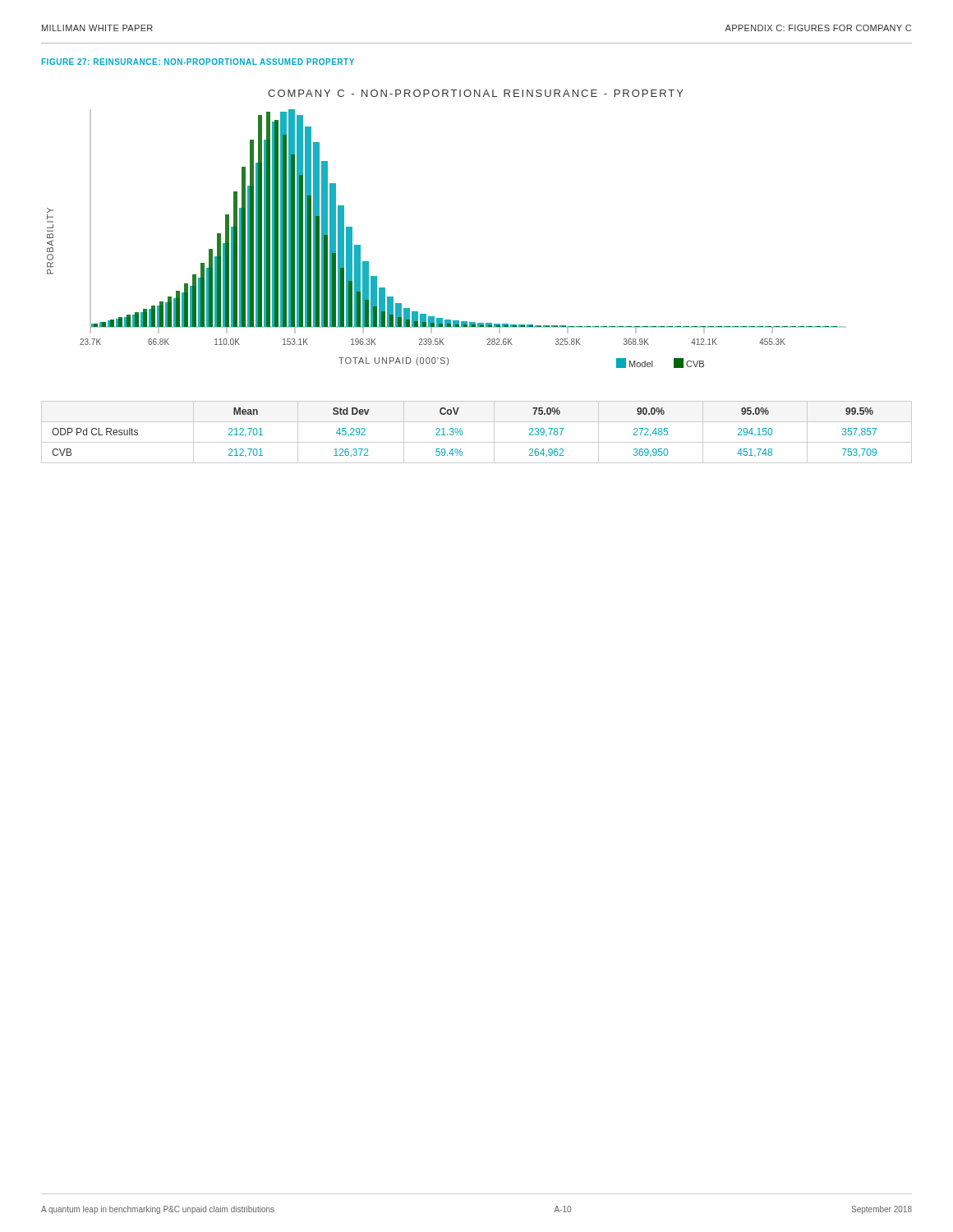
Task: Locate the section header with the text "FIGURE 27: REINSURANCE:"
Action: pyautogui.click(x=198, y=62)
